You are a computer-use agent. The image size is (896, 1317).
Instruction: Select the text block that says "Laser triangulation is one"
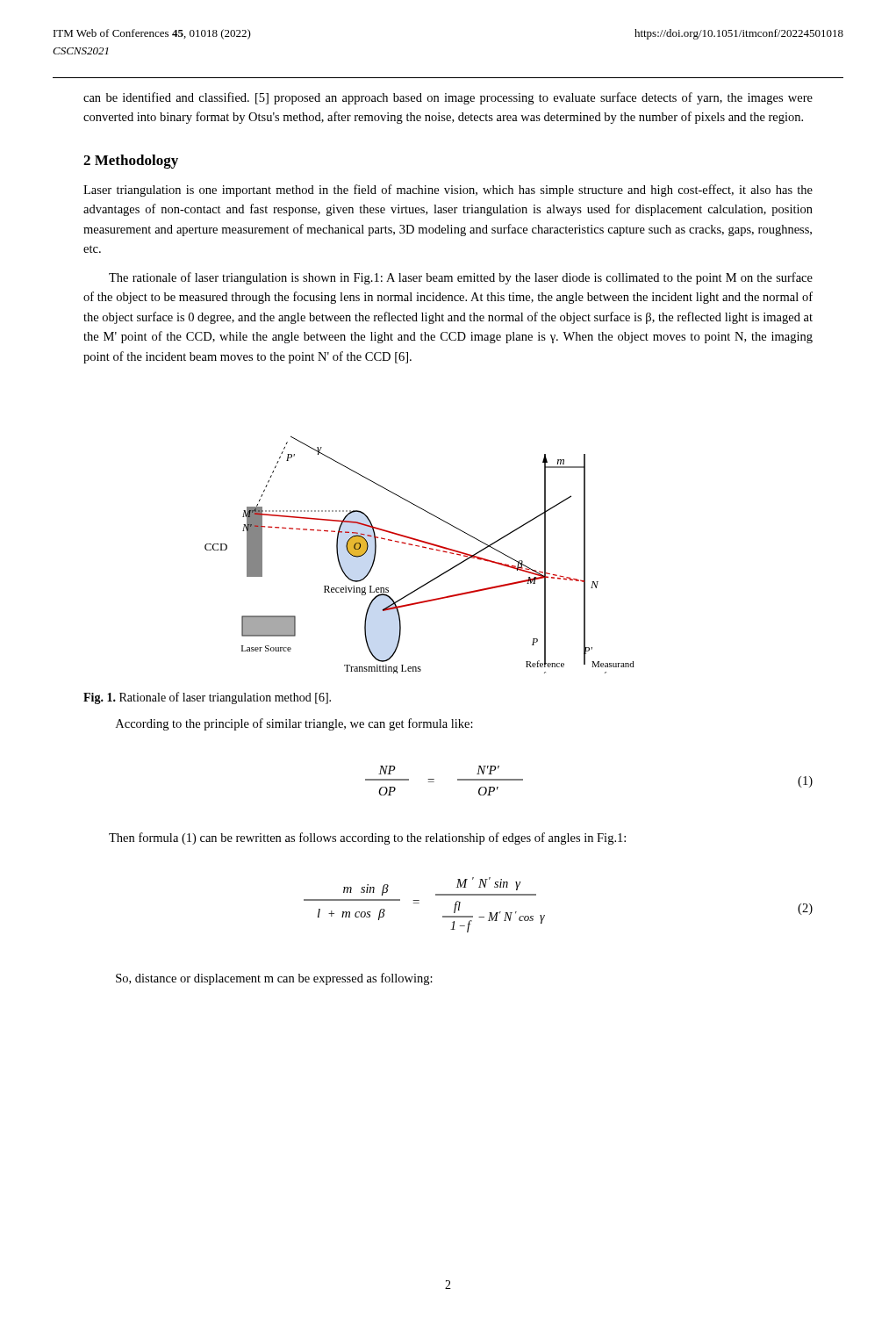click(x=448, y=219)
